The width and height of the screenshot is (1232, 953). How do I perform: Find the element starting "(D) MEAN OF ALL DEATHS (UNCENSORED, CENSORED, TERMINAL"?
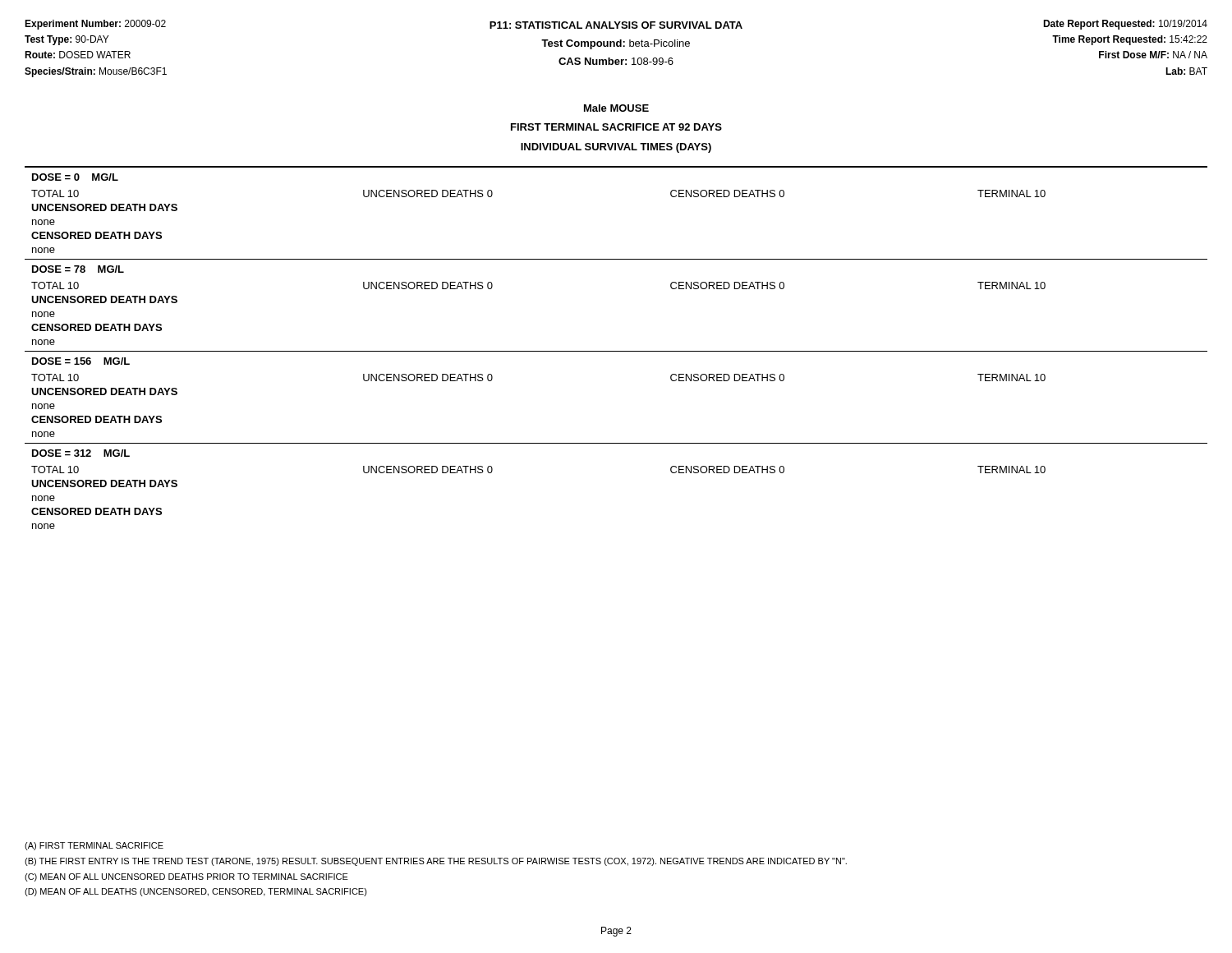196,892
